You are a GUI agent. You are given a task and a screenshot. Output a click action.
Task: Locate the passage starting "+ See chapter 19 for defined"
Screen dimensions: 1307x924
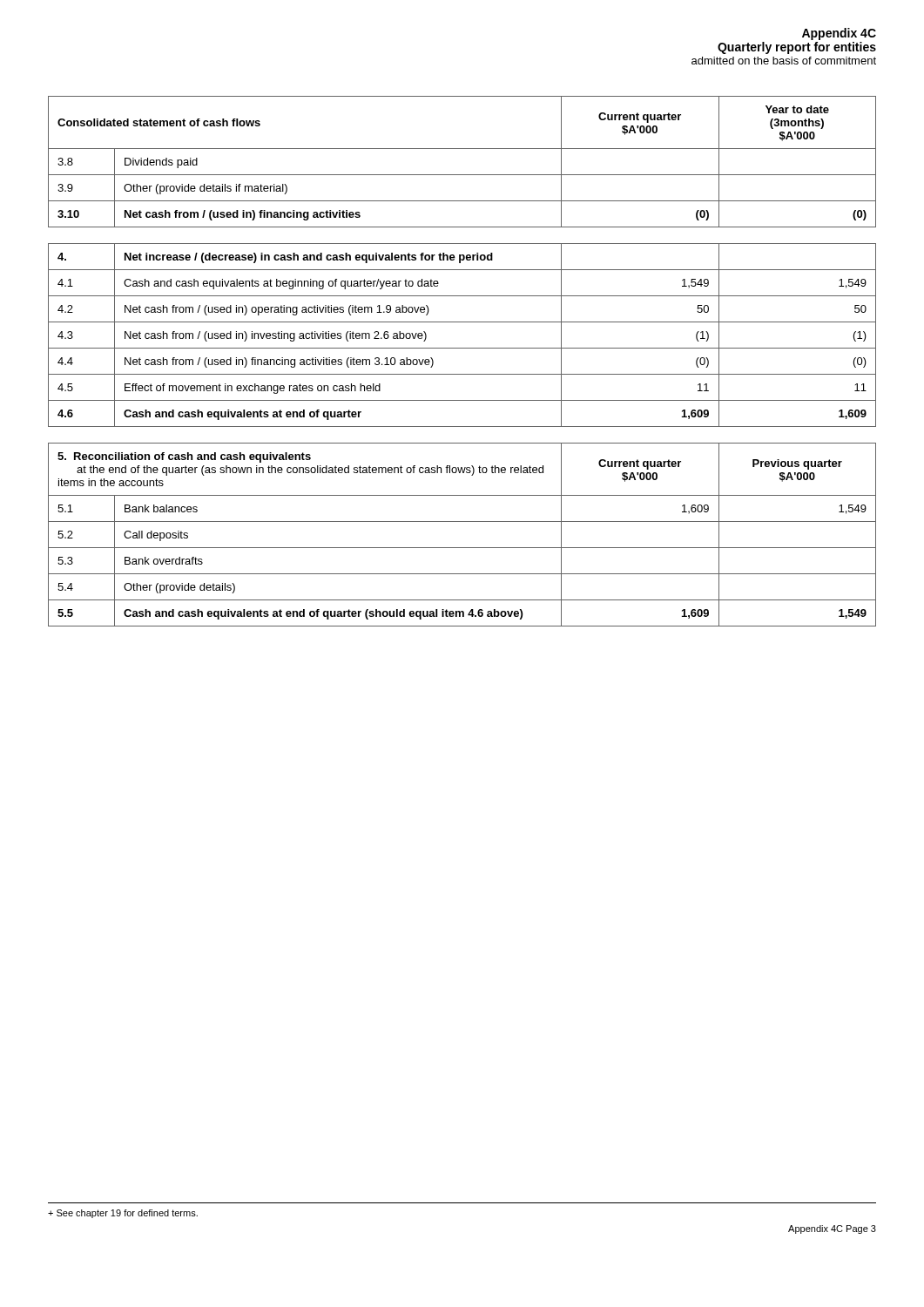tap(123, 1213)
